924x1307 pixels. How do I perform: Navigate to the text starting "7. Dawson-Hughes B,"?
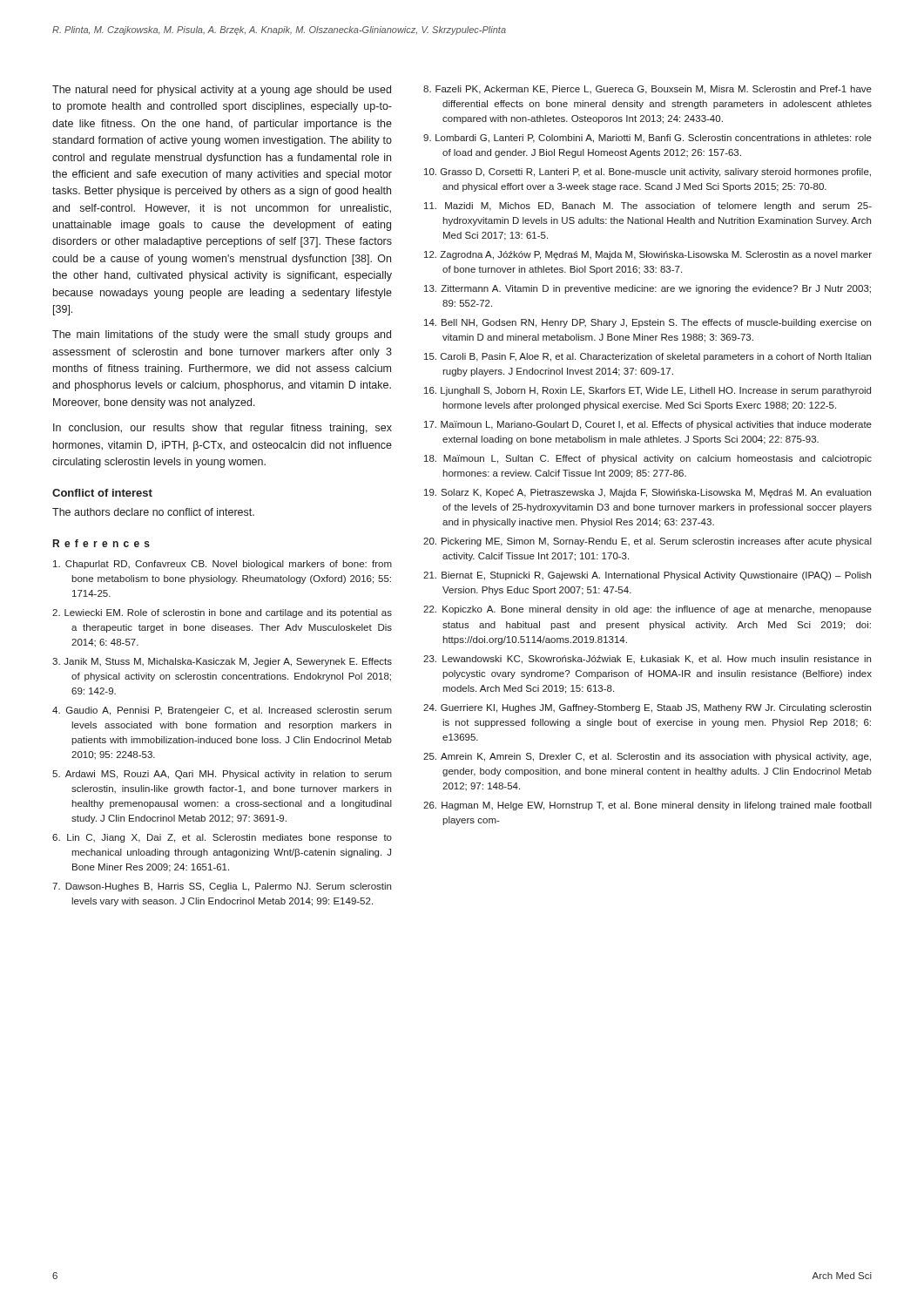pos(222,894)
